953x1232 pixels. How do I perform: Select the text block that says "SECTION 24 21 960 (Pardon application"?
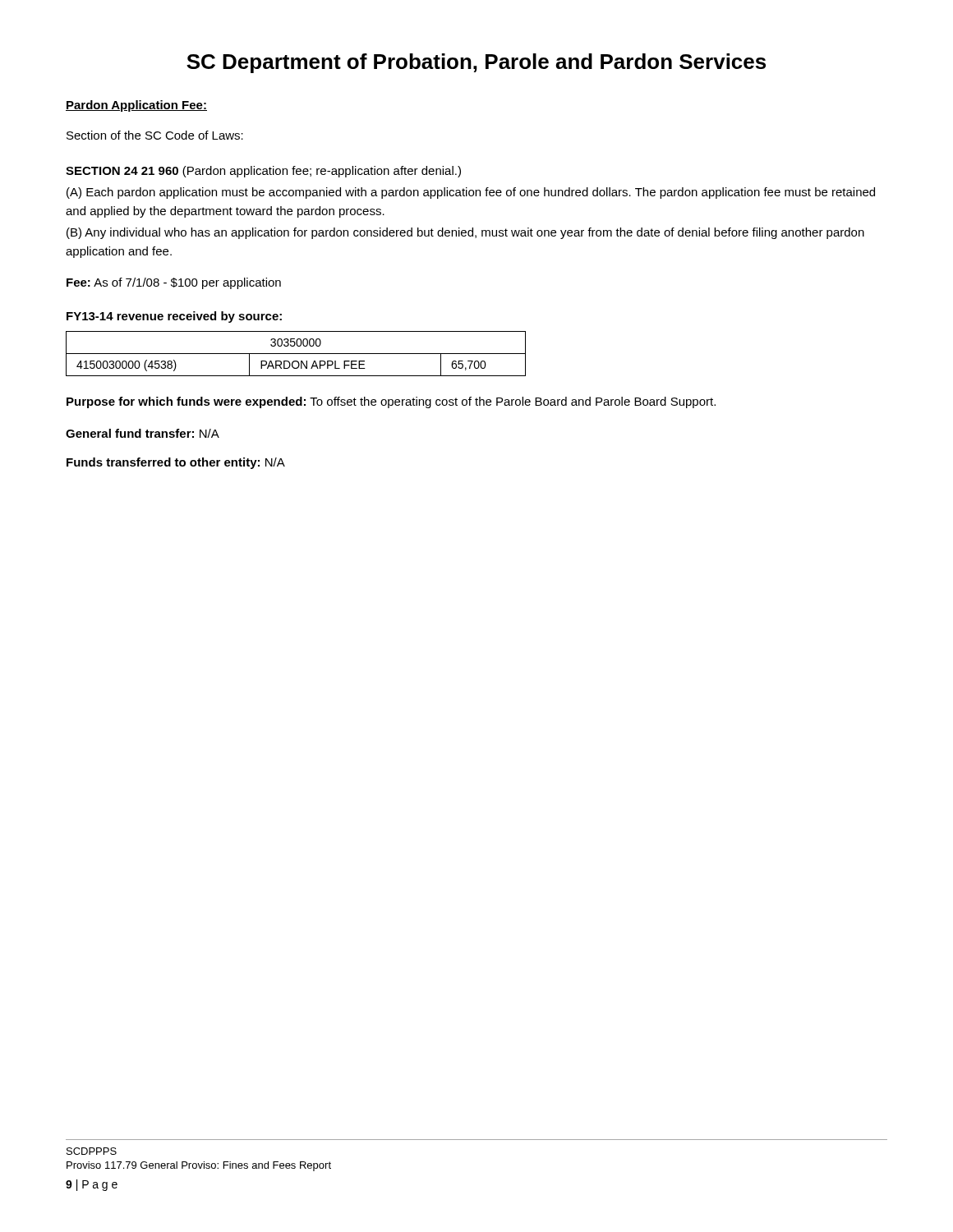[x=263, y=172]
